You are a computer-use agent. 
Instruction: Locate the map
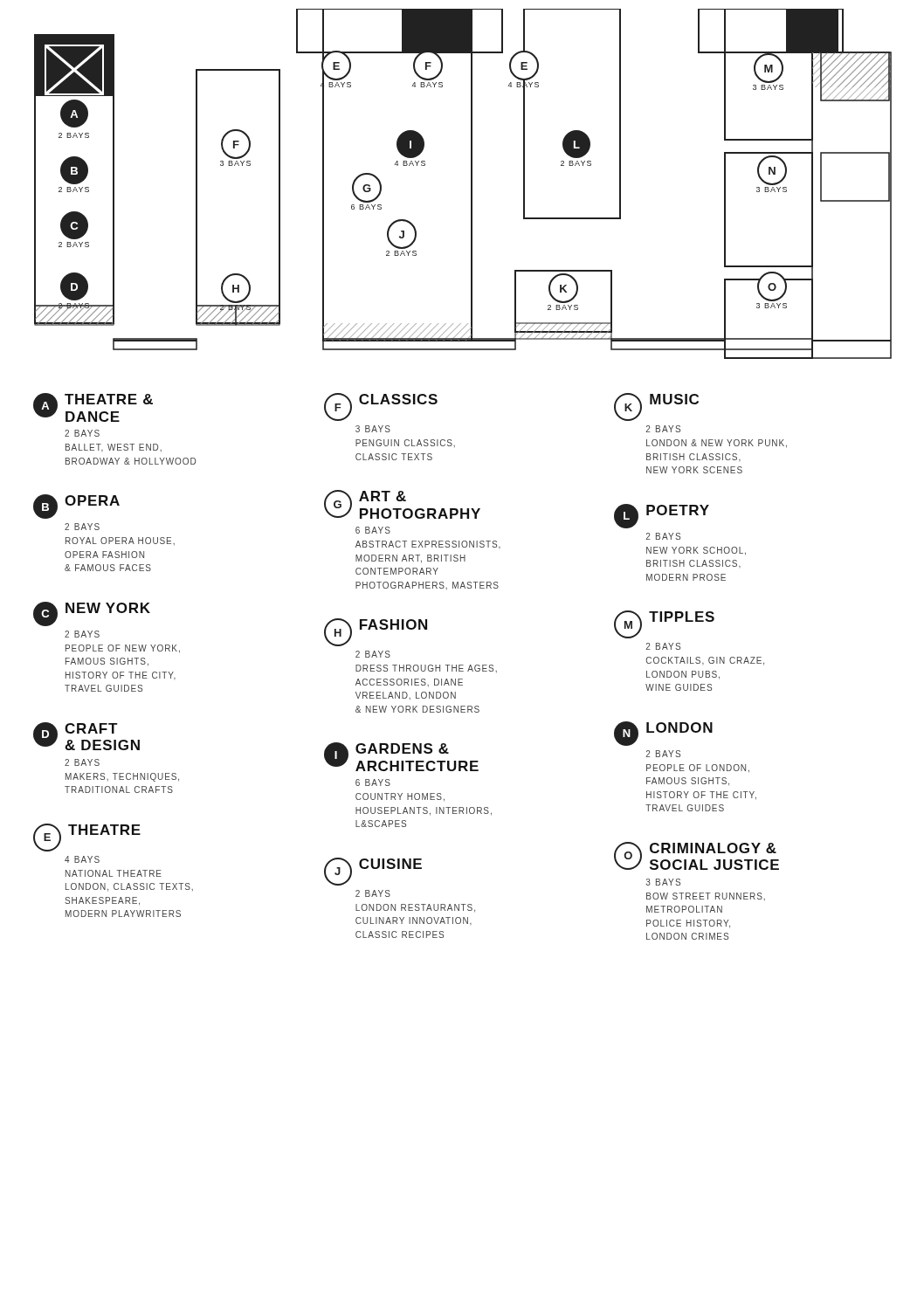tap(462, 192)
